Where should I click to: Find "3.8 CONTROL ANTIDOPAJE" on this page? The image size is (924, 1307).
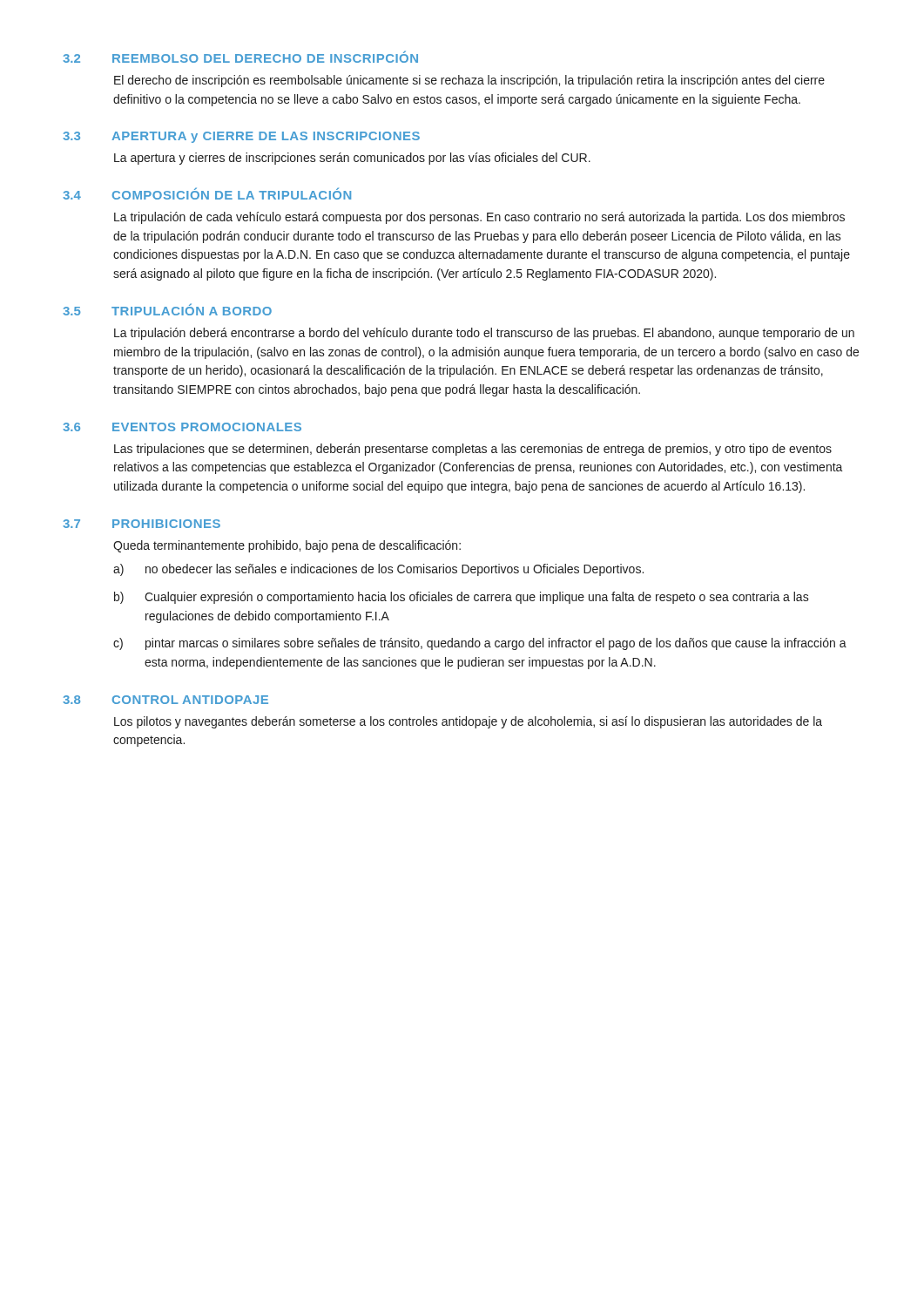tap(166, 699)
